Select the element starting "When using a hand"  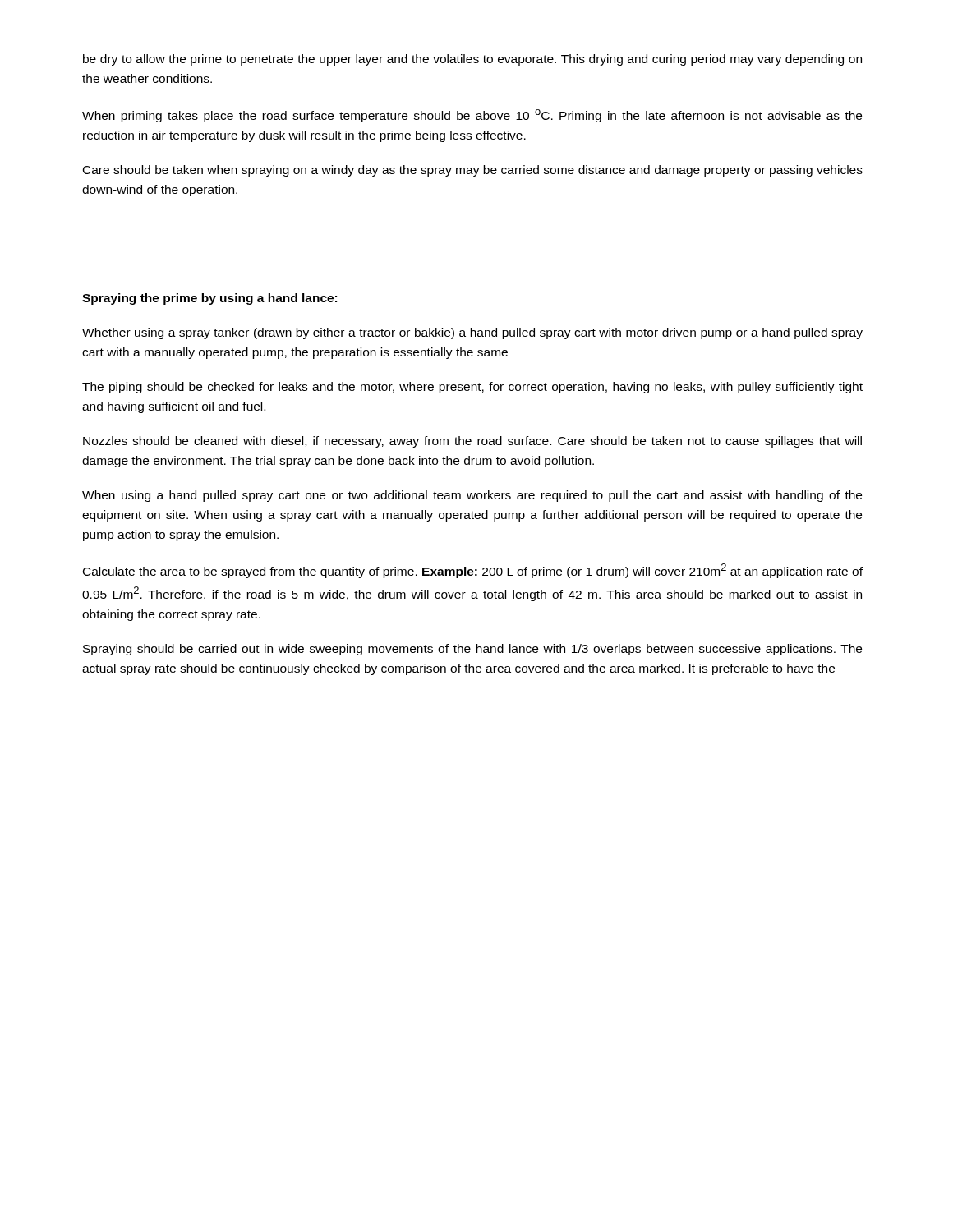pos(472,515)
